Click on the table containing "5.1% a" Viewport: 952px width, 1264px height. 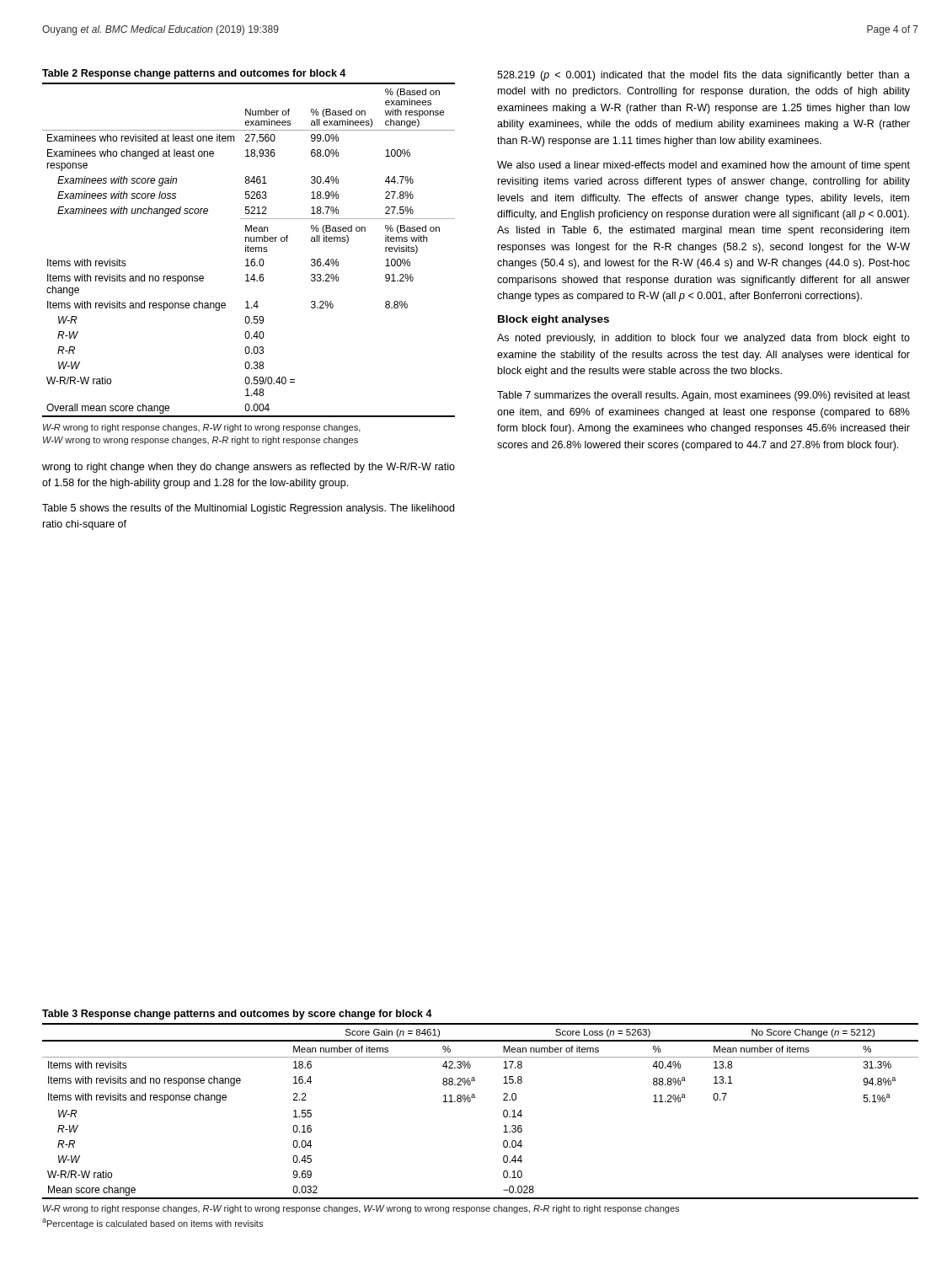pos(480,1119)
